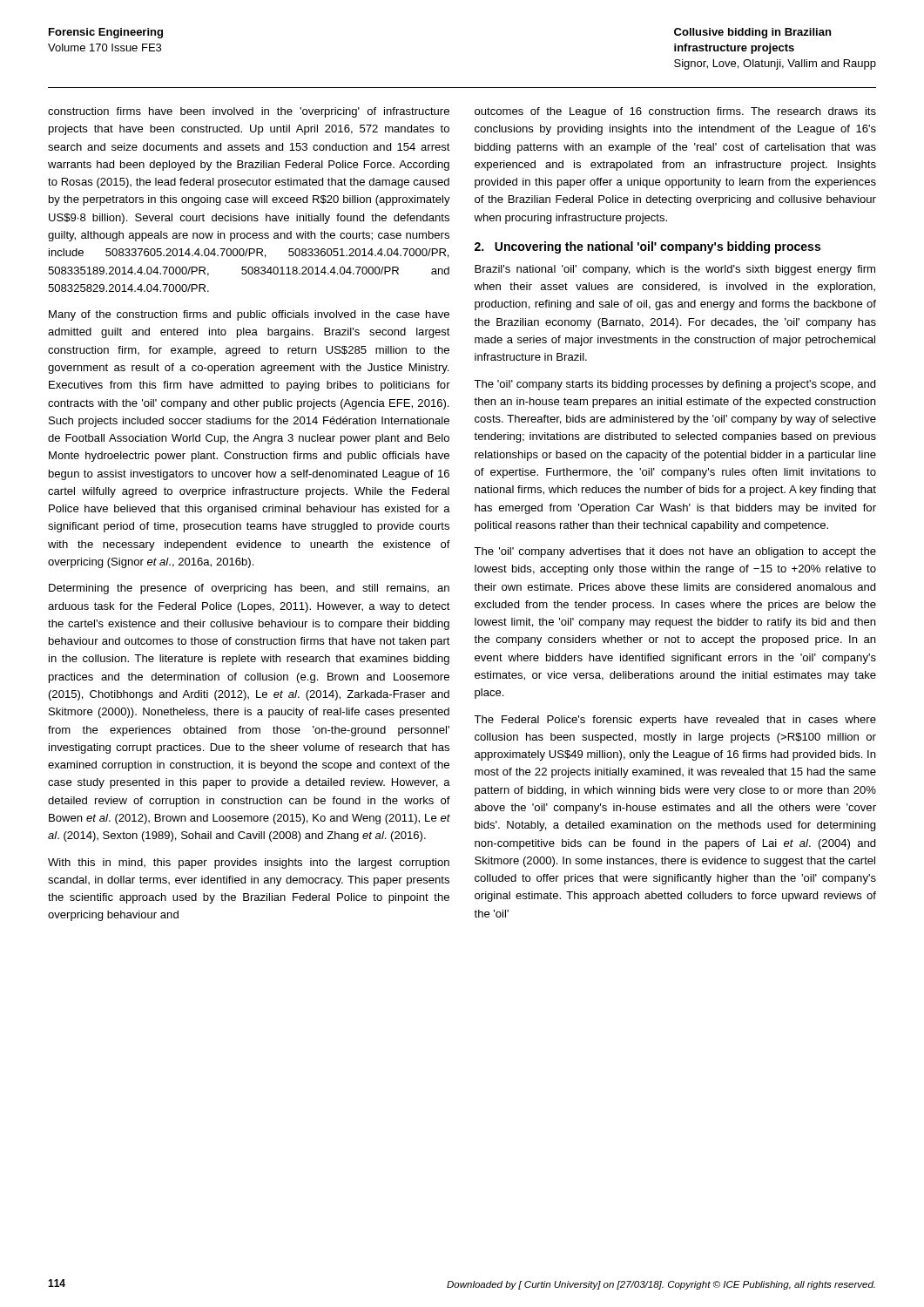Select the passage starting "Many of the construction"

[x=249, y=438]
